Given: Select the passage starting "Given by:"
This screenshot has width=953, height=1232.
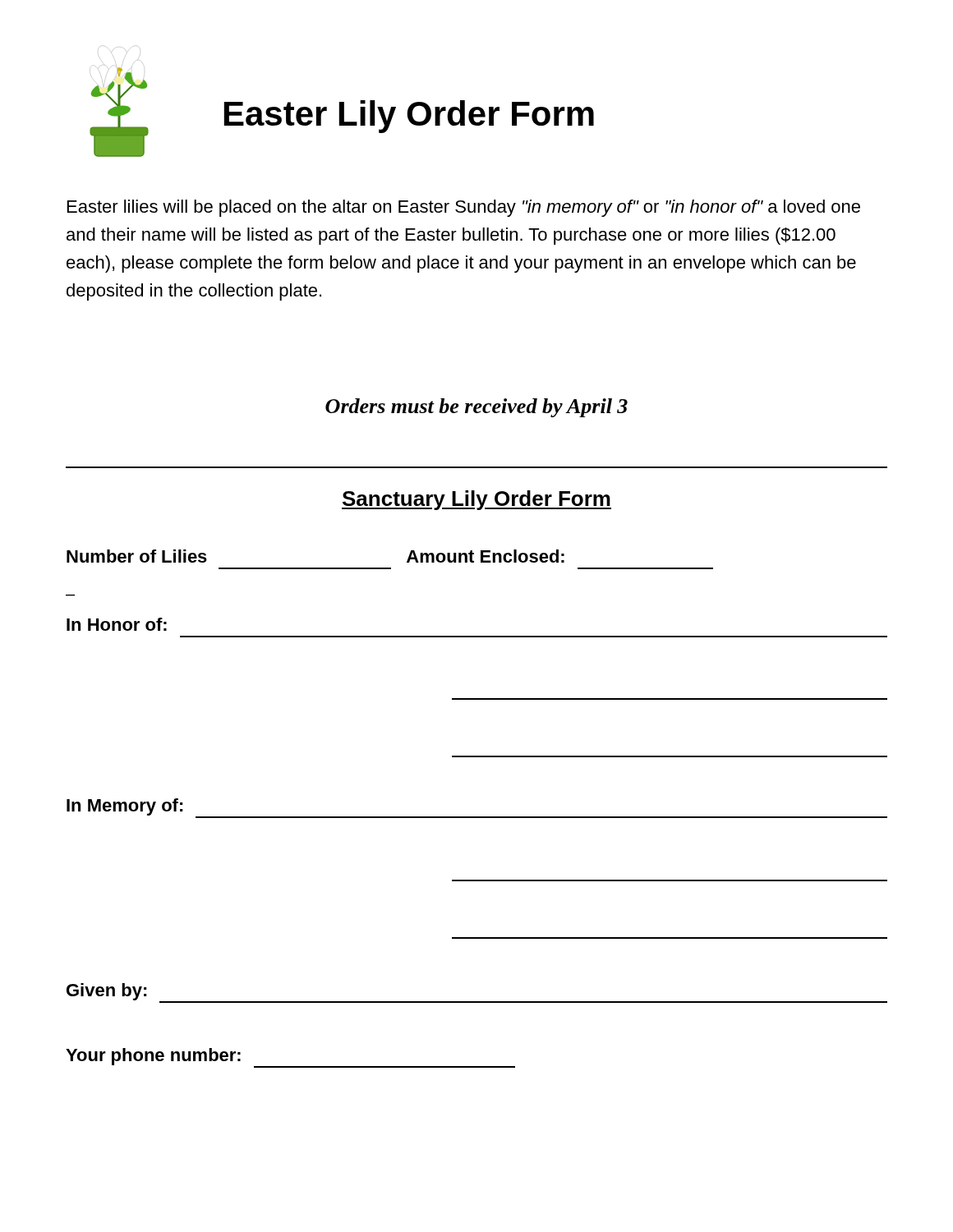Looking at the screenshot, I should [476, 991].
